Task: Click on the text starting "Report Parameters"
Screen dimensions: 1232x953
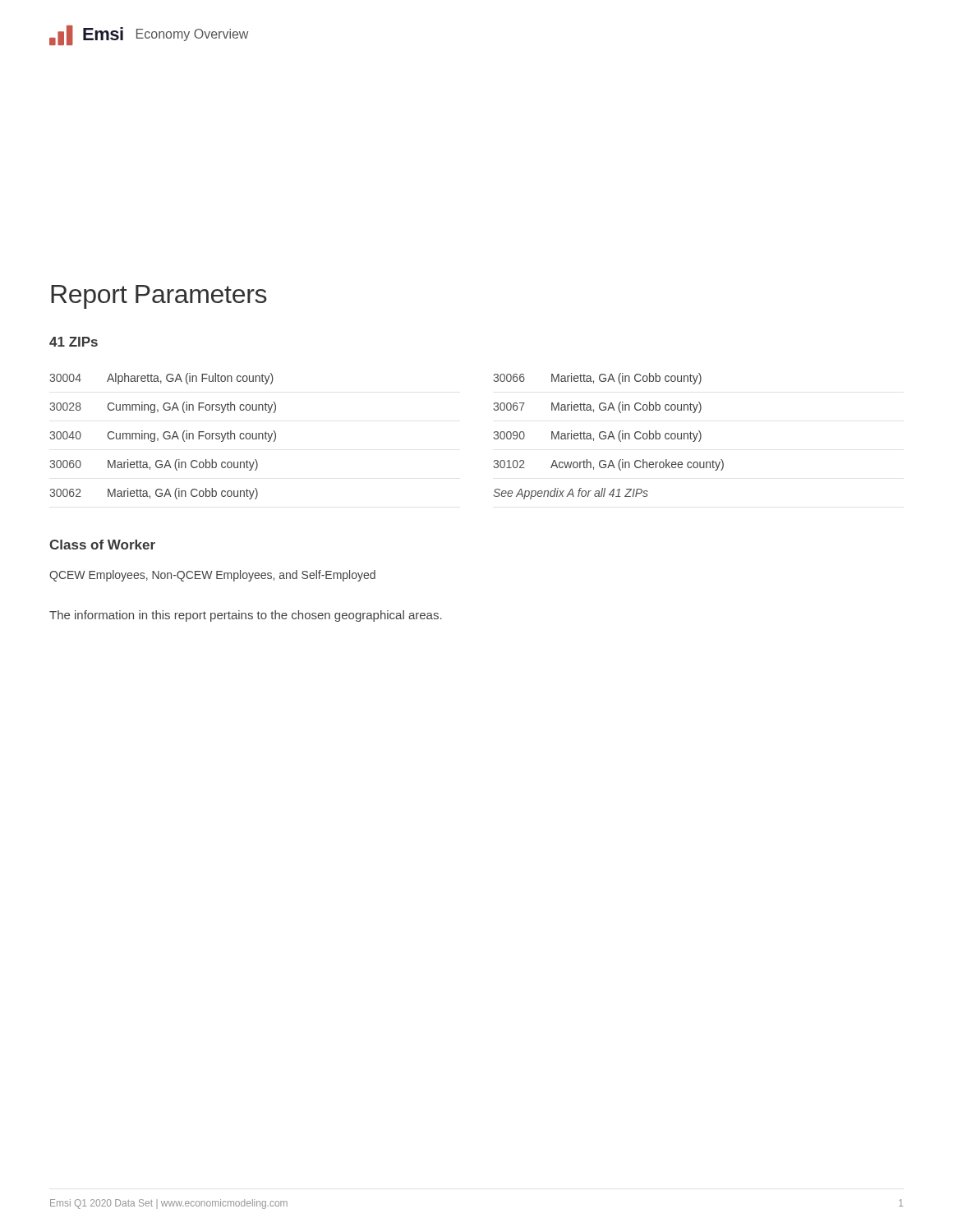Action: click(159, 297)
